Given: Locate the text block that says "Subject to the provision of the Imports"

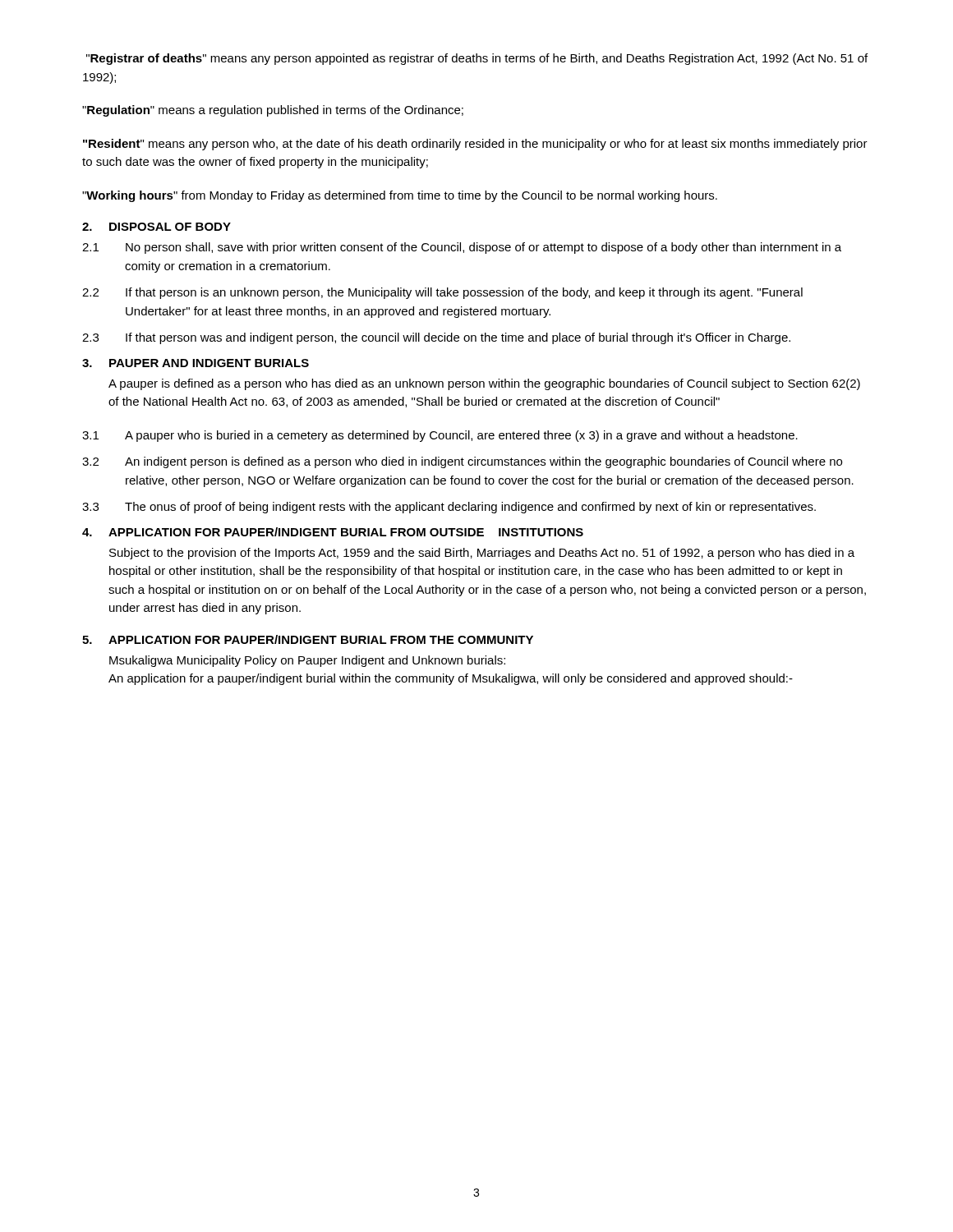Looking at the screenshot, I should pos(488,580).
